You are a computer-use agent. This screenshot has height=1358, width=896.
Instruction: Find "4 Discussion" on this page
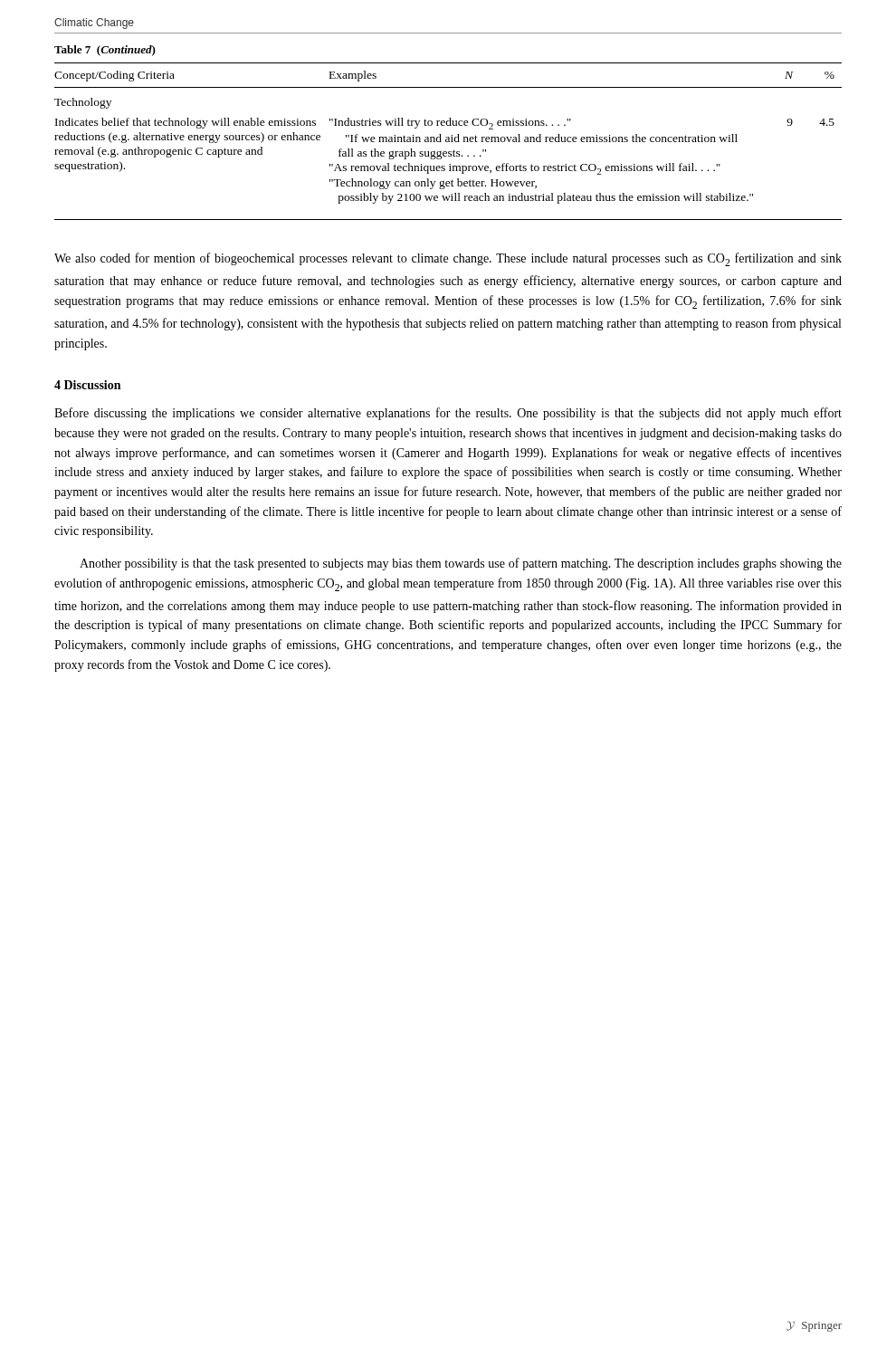pos(88,385)
